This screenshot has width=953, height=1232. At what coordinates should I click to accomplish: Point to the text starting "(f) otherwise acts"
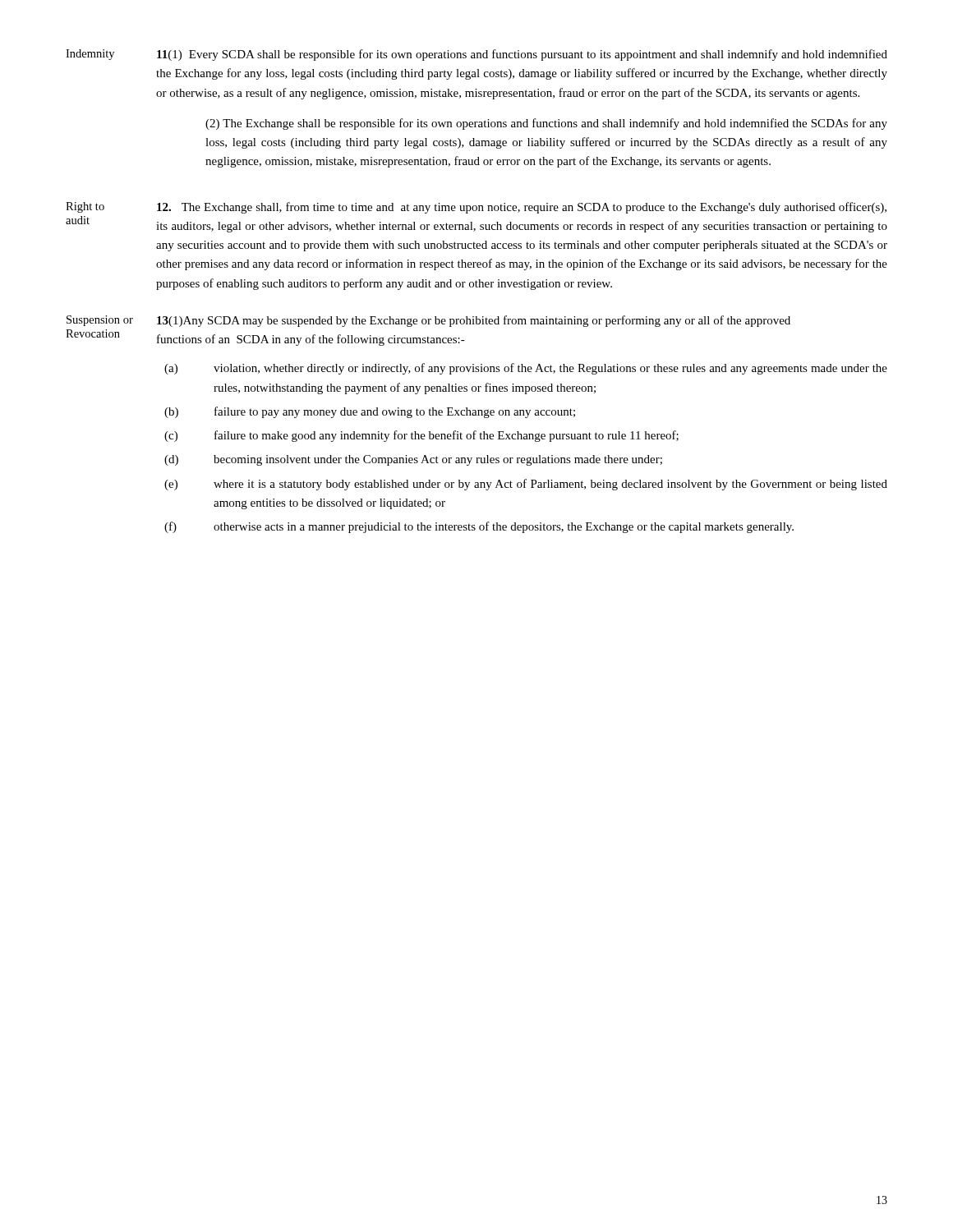click(x=522, y=527)
